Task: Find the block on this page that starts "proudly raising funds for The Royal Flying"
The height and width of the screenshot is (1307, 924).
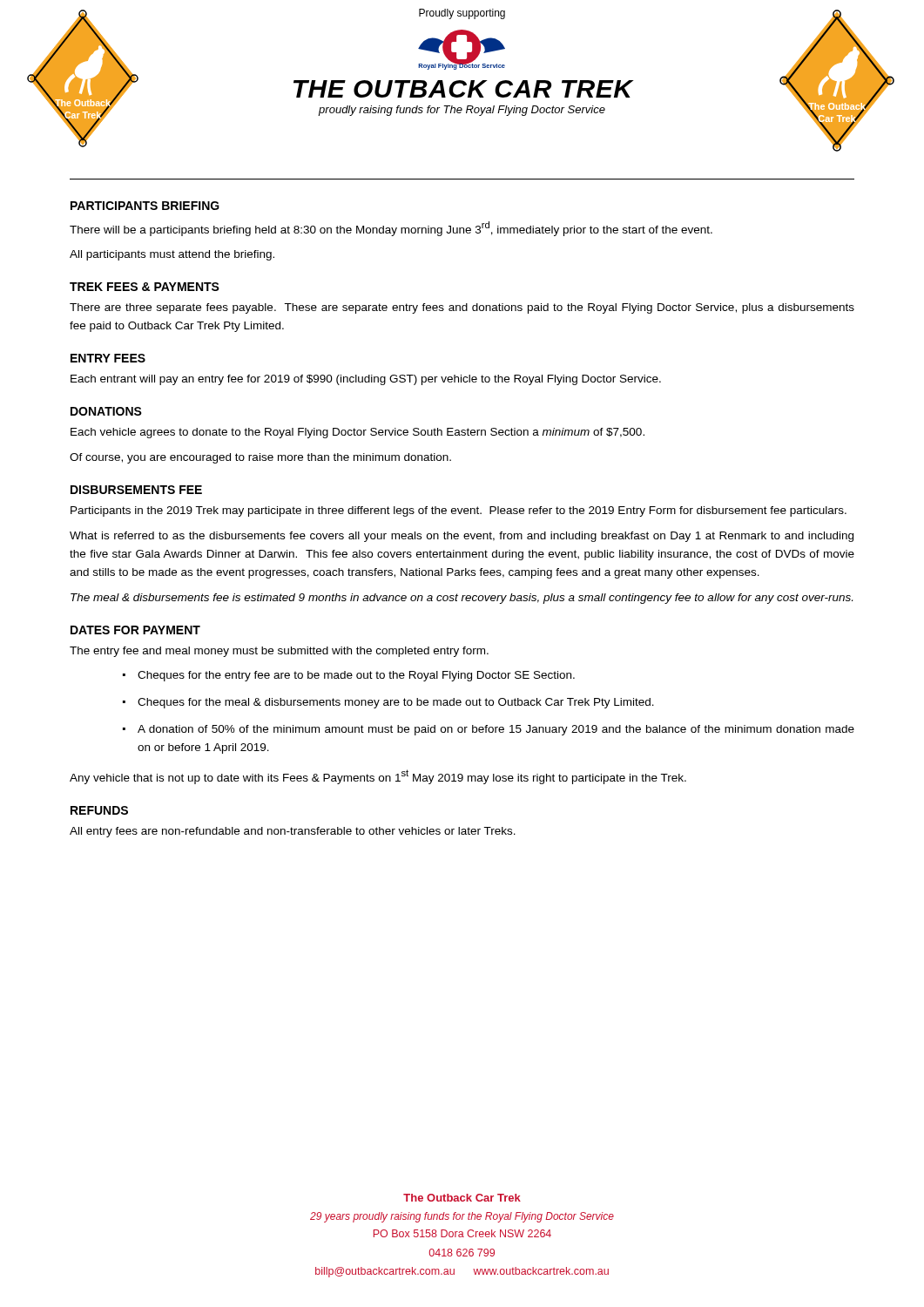Action: (462, 109)
